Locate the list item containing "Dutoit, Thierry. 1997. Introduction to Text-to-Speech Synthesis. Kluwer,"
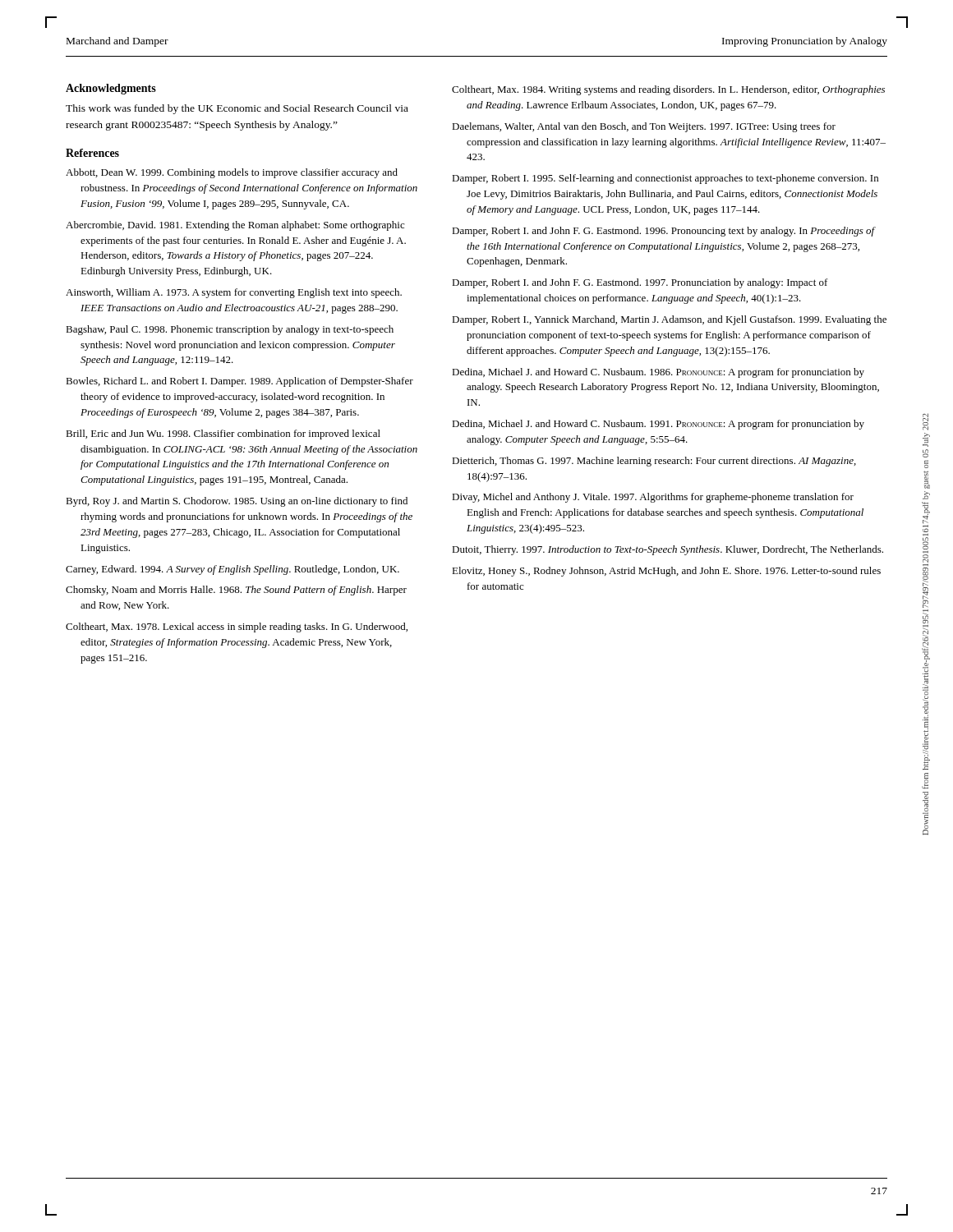The height and width of the screenshot is (1232, 953). (668, 549)
